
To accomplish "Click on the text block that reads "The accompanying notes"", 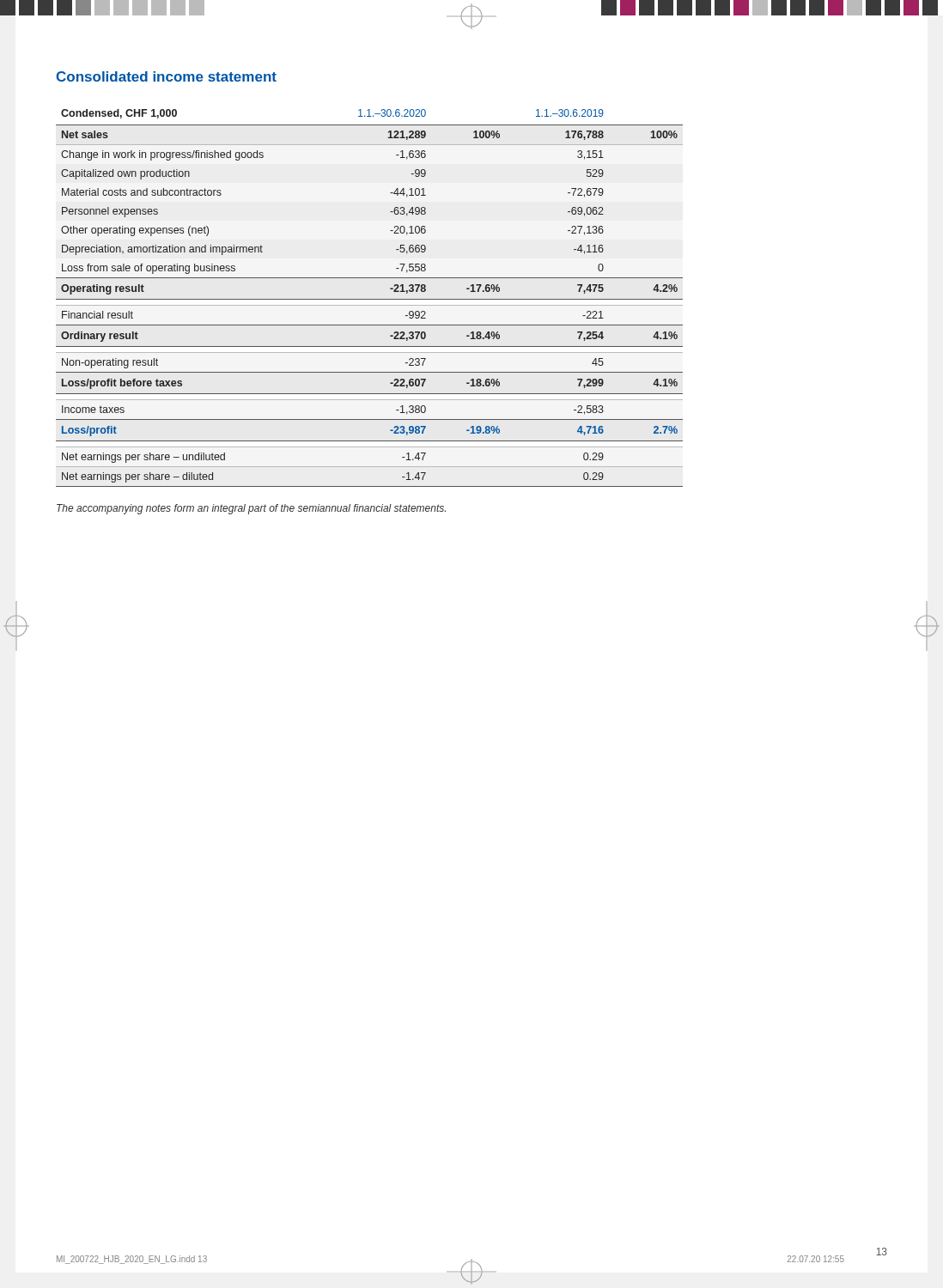I will pyautogui.click(x=251, y=508).
